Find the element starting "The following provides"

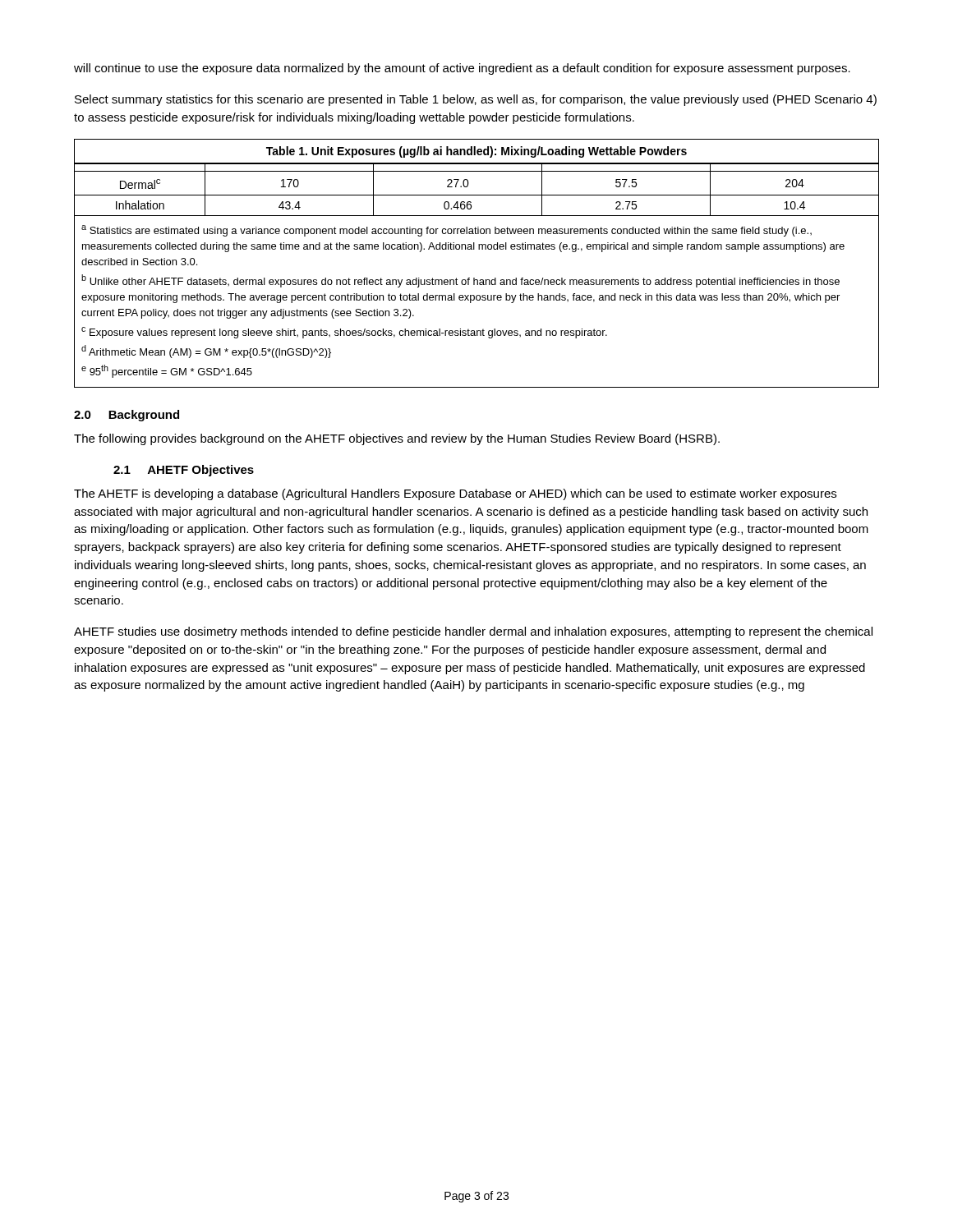(x=476, y=439)
